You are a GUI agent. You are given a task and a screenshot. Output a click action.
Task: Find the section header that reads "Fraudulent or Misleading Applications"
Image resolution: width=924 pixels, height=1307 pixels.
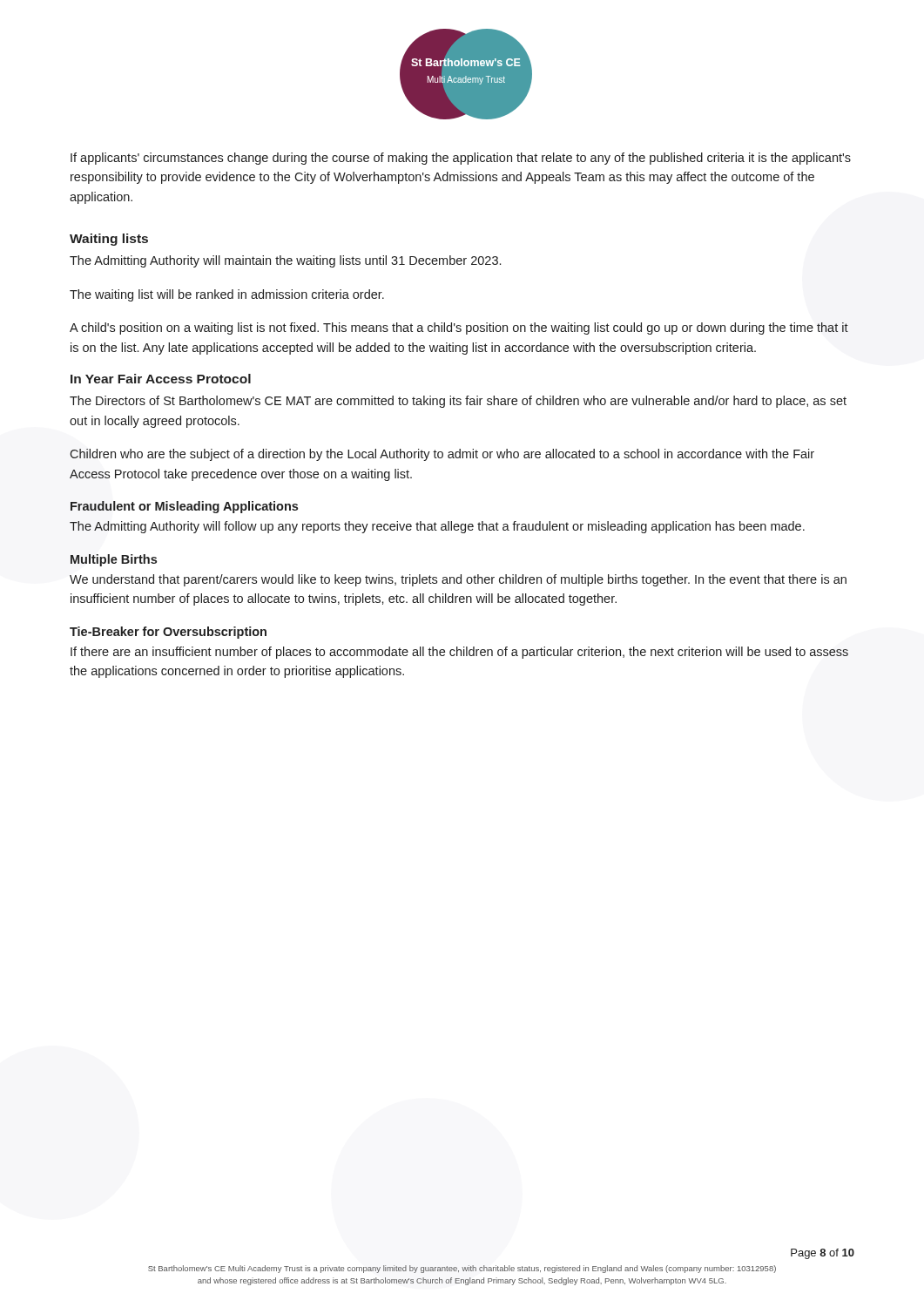(x=184, y=506)
